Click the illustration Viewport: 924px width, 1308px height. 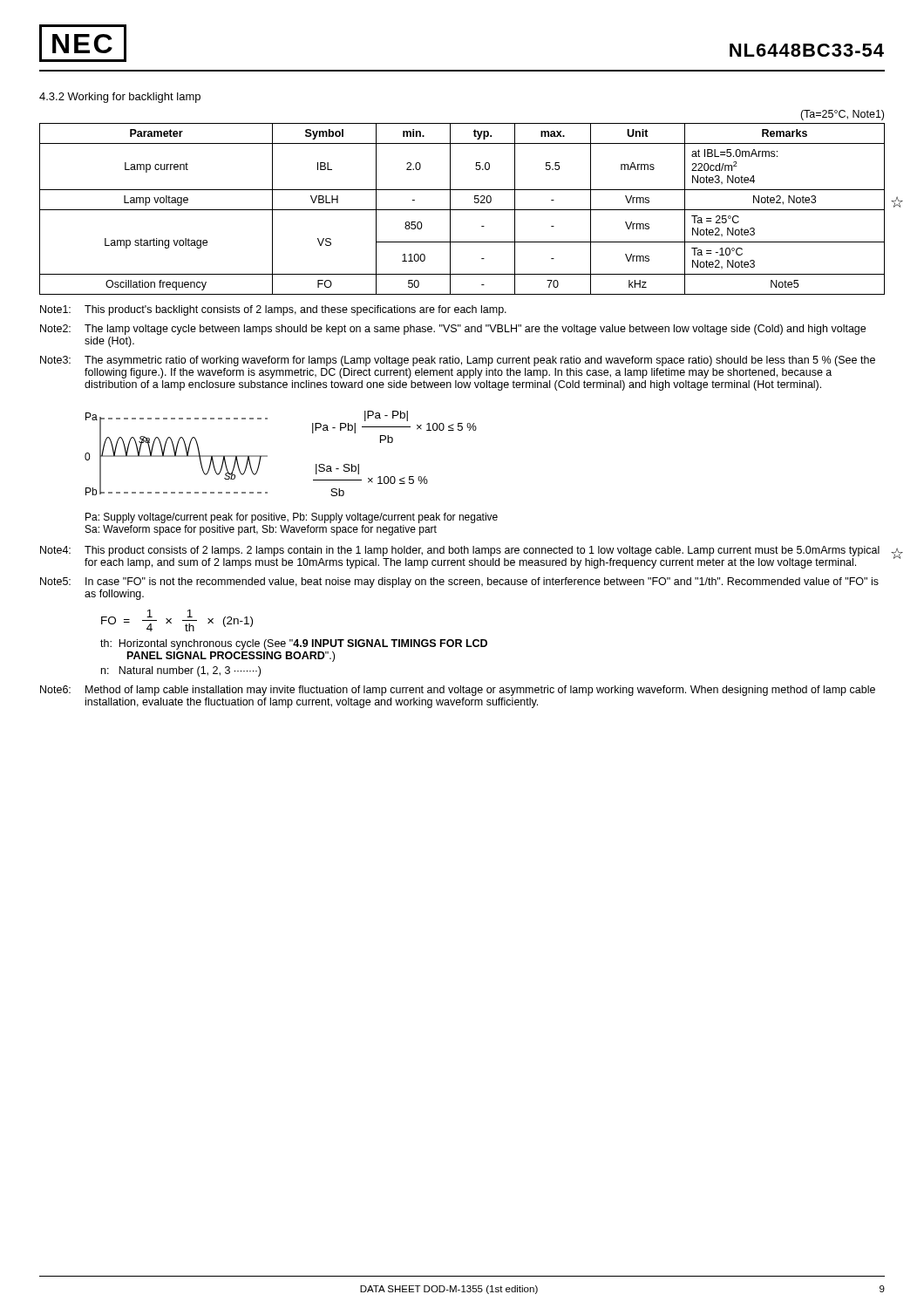point(485,454)
